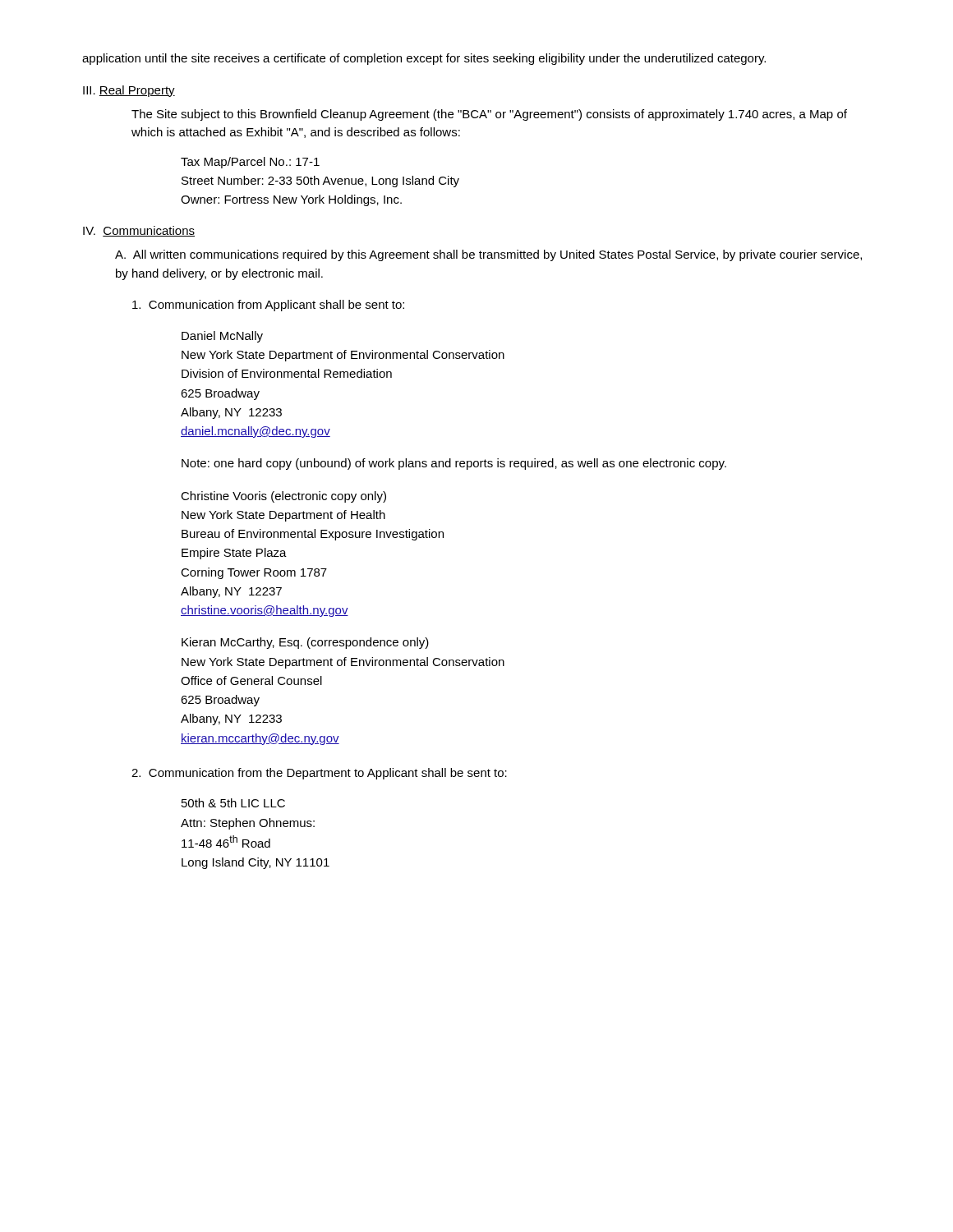This screenshot has height=1232, width=953.
Task: Locate the block starting "Kieran McCarthy, Esq. (correspondence only)"
Action: click(305, 643)
